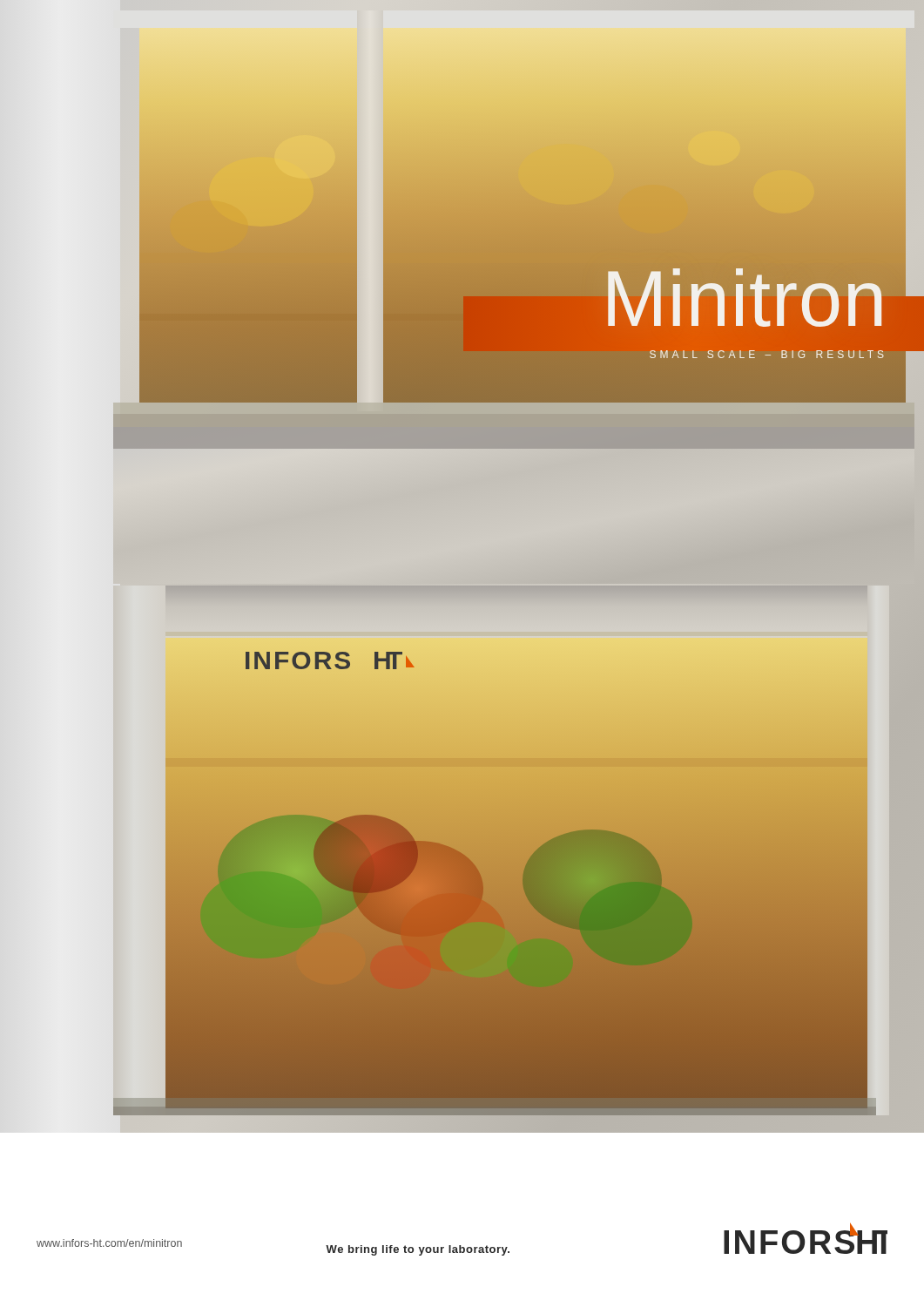Select the text starting "SMALL SCALE –"
Viewport: 924px width, 1307px height.
[768, 355]
